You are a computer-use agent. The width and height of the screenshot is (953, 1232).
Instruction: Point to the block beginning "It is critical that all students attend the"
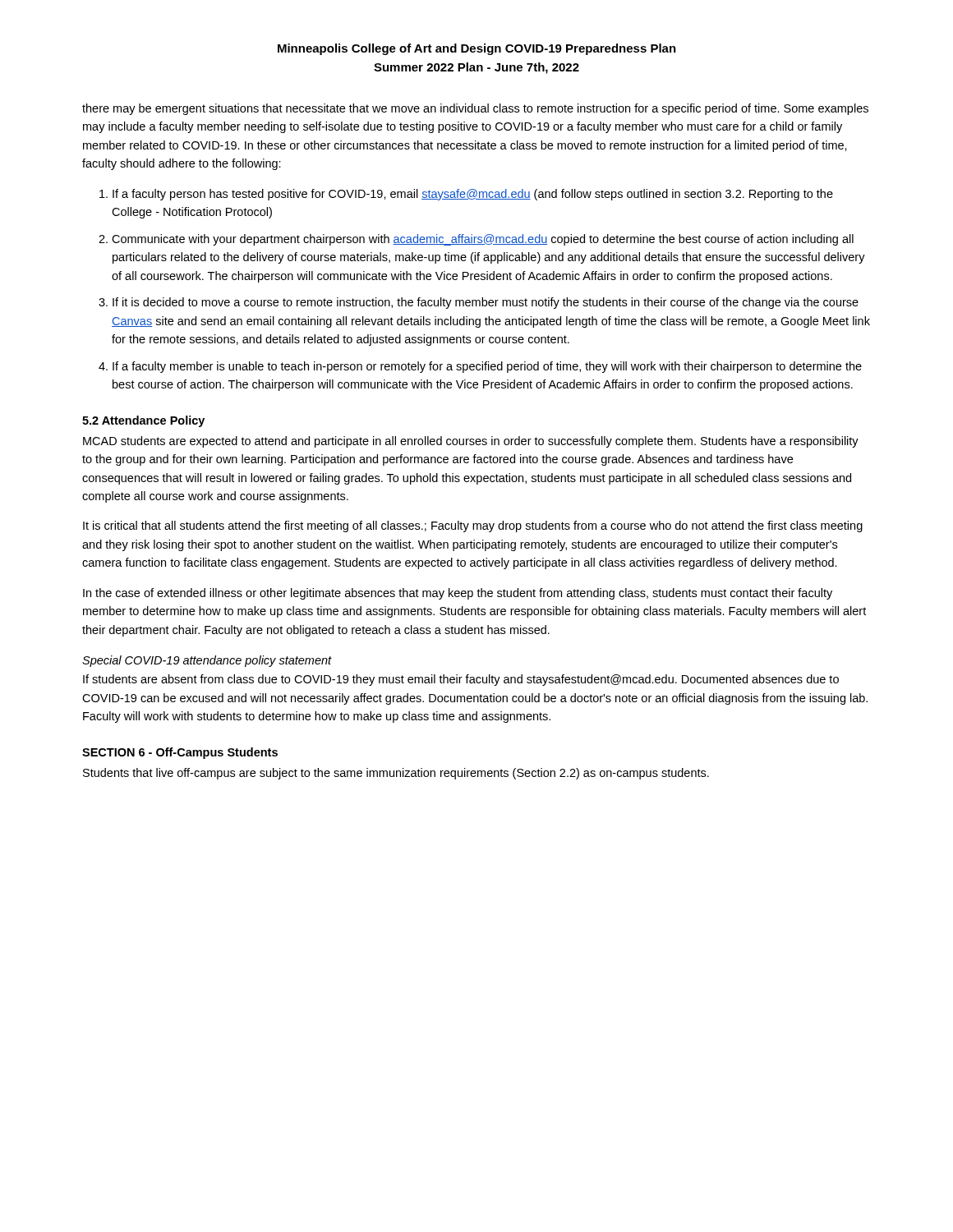pyautogui.click(x=472, y=544)
